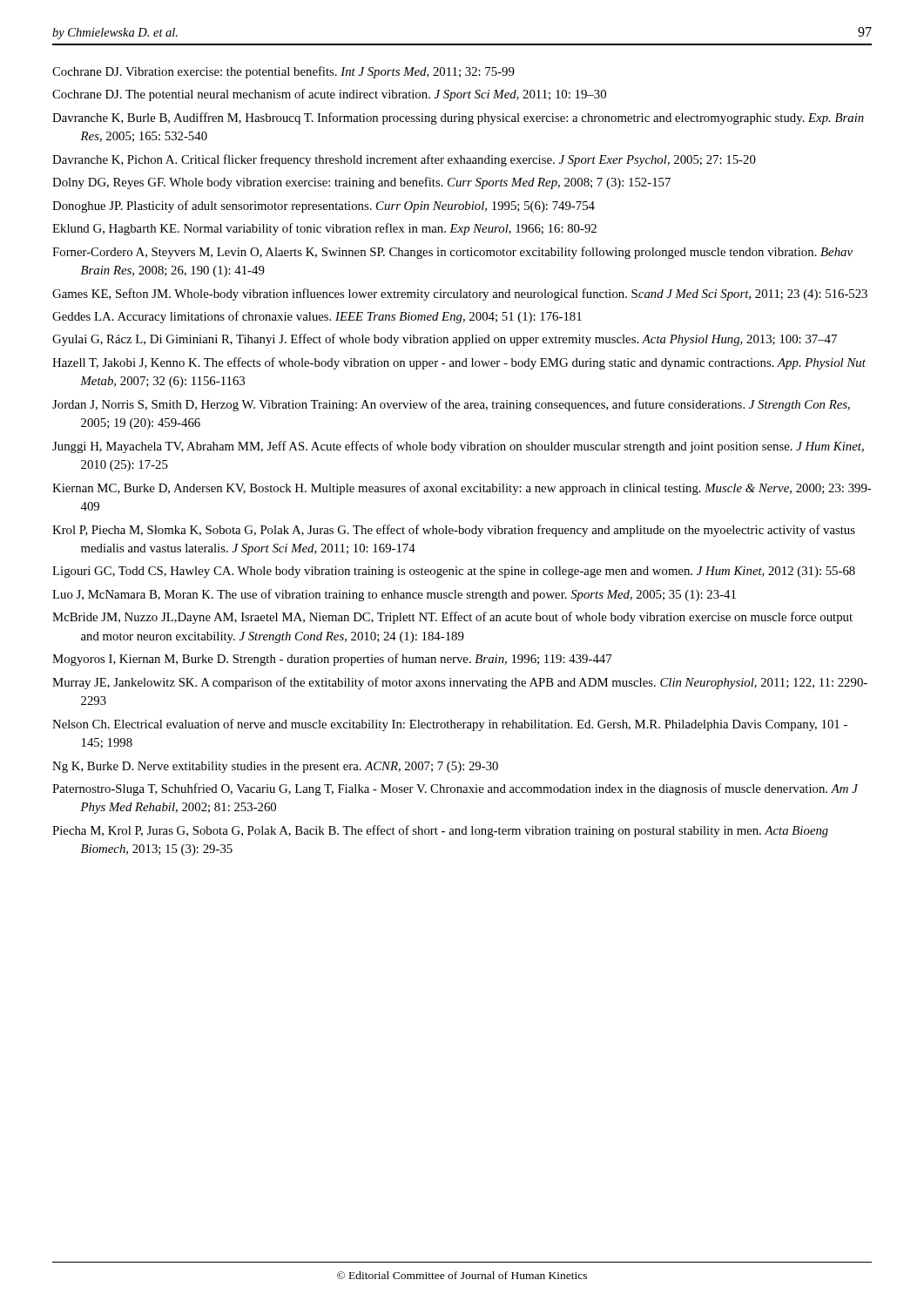Point to the block beginning "Davranche K, Burle"
Screen dimensions: 1307x924
(458, 127)
